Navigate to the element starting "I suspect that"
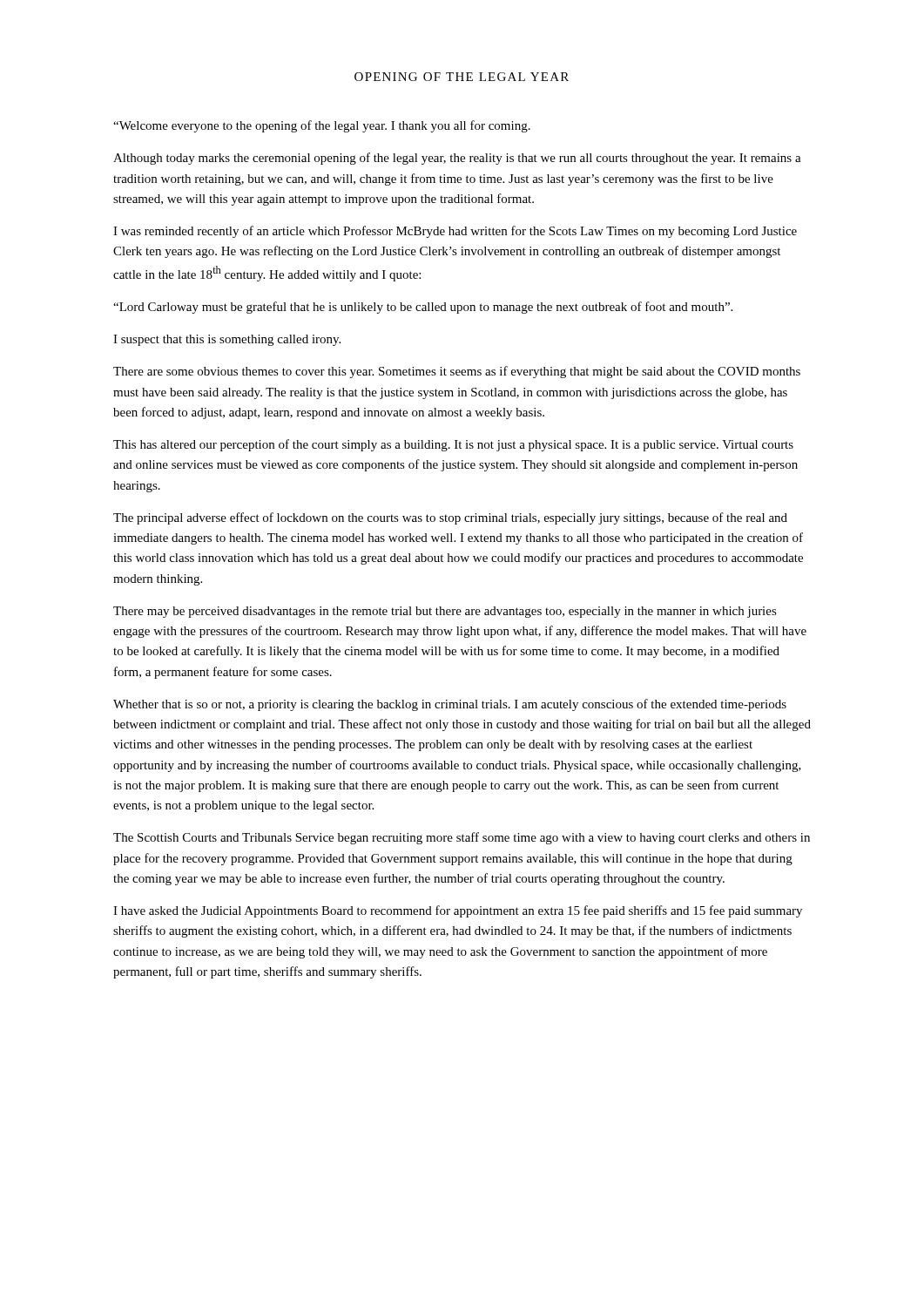This screenshot has width=924, height=1307. 227,339
